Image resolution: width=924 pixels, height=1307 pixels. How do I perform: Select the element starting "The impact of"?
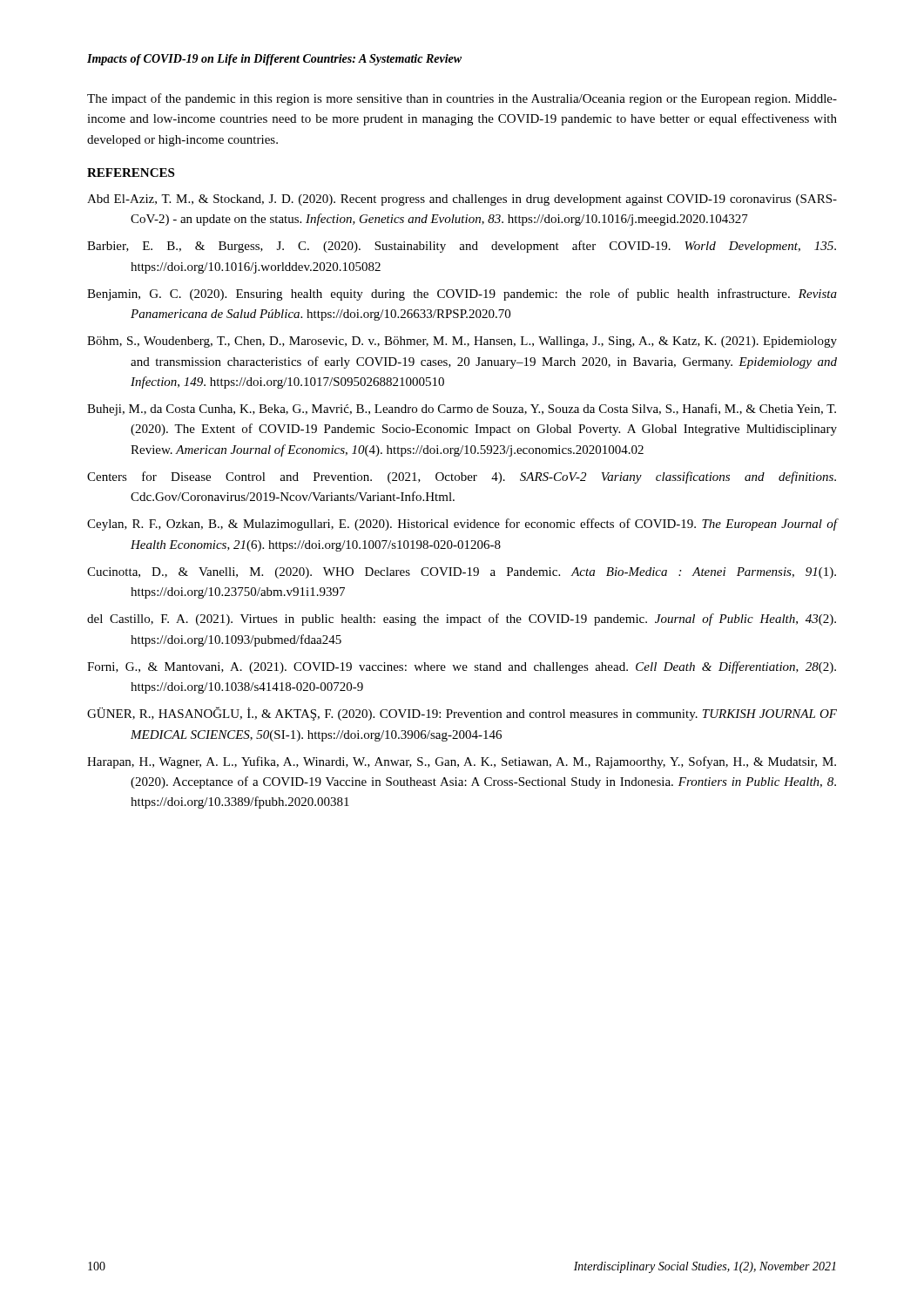coord(462,119)
